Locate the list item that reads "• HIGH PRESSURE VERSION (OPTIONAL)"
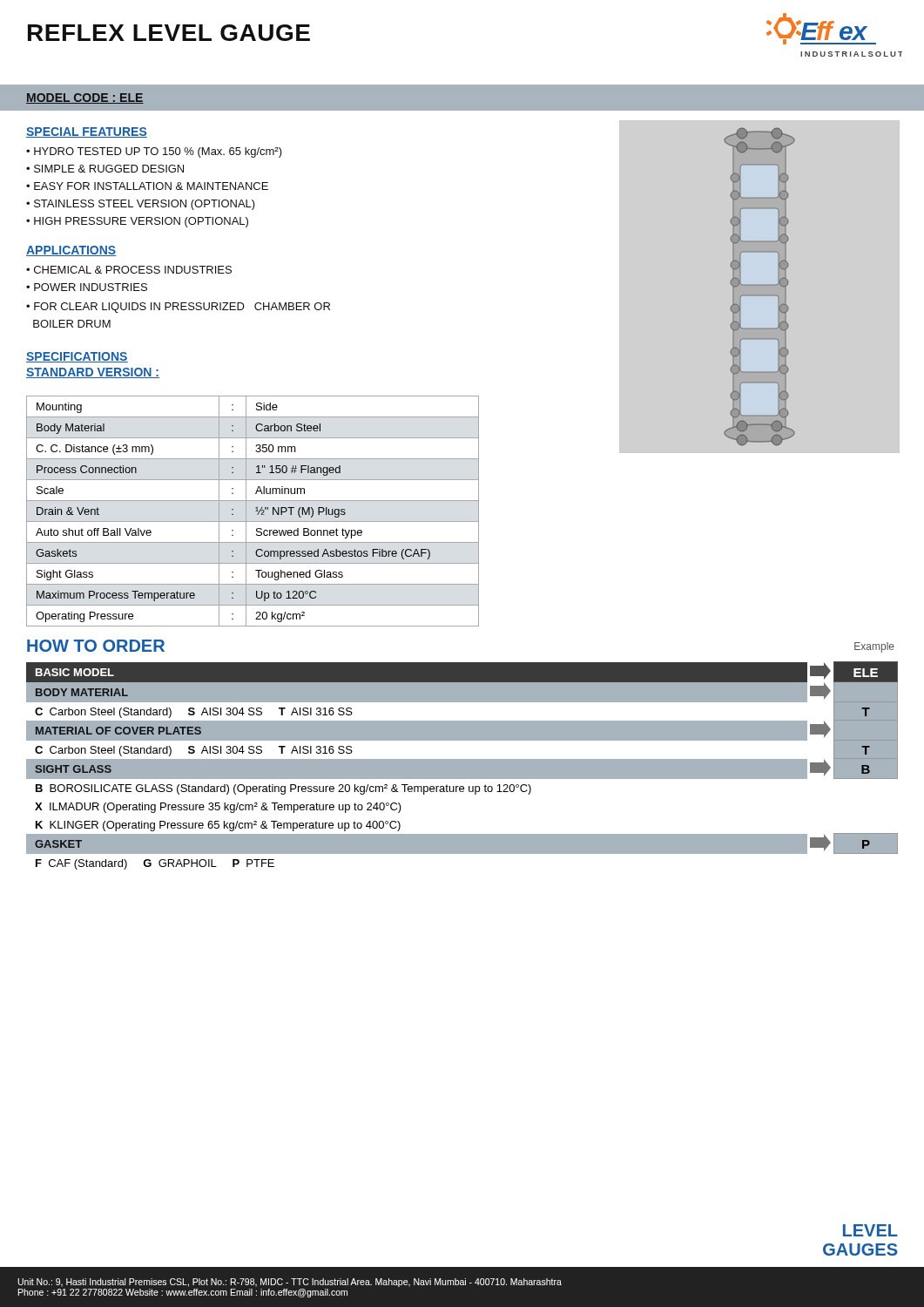This screenshot has width=924, height=1307. pyautogui.click(x=138, y=221)
